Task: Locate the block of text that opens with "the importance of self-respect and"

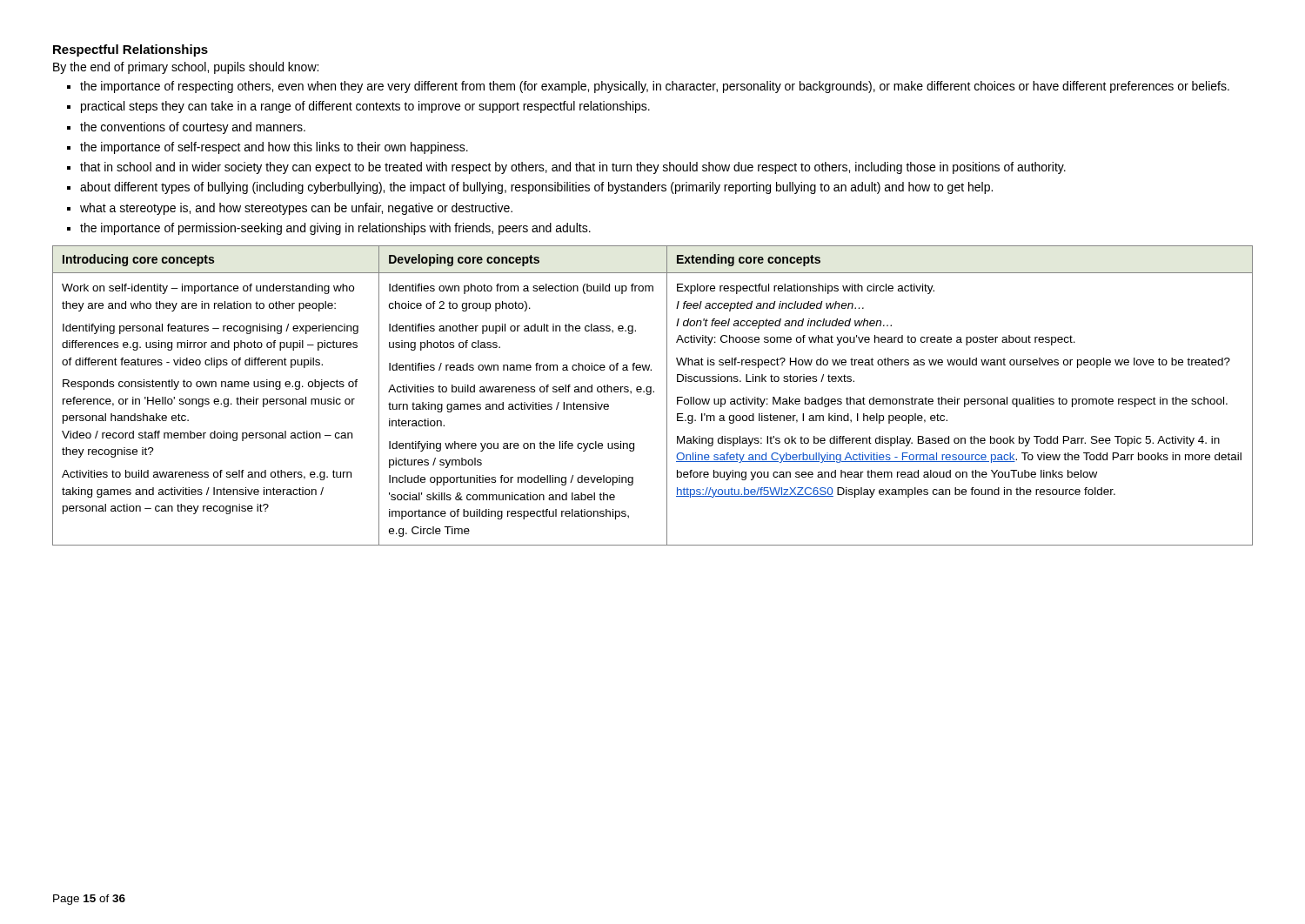Action: 274,147
